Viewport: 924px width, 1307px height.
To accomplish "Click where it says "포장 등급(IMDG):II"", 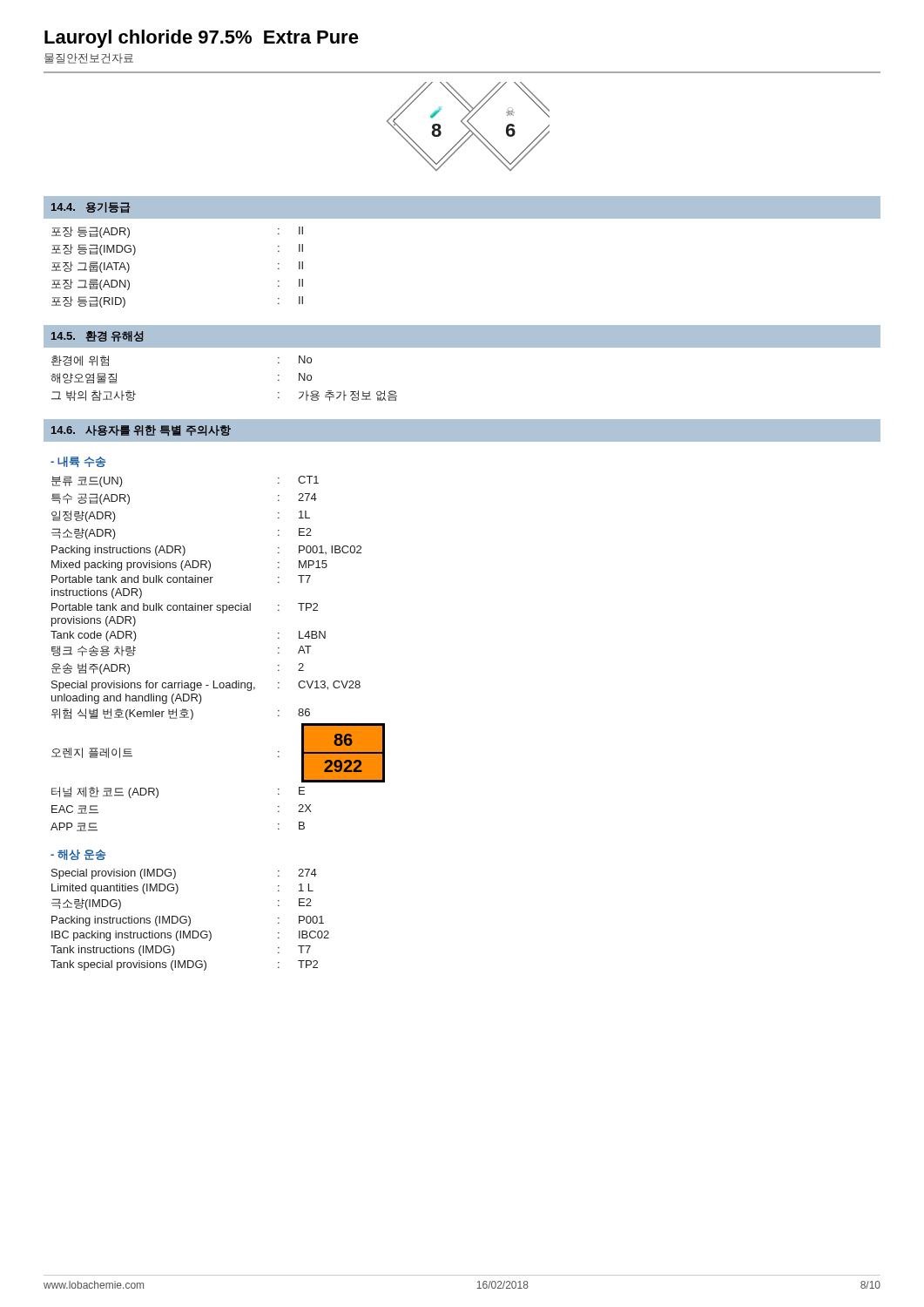I will 94,249.
